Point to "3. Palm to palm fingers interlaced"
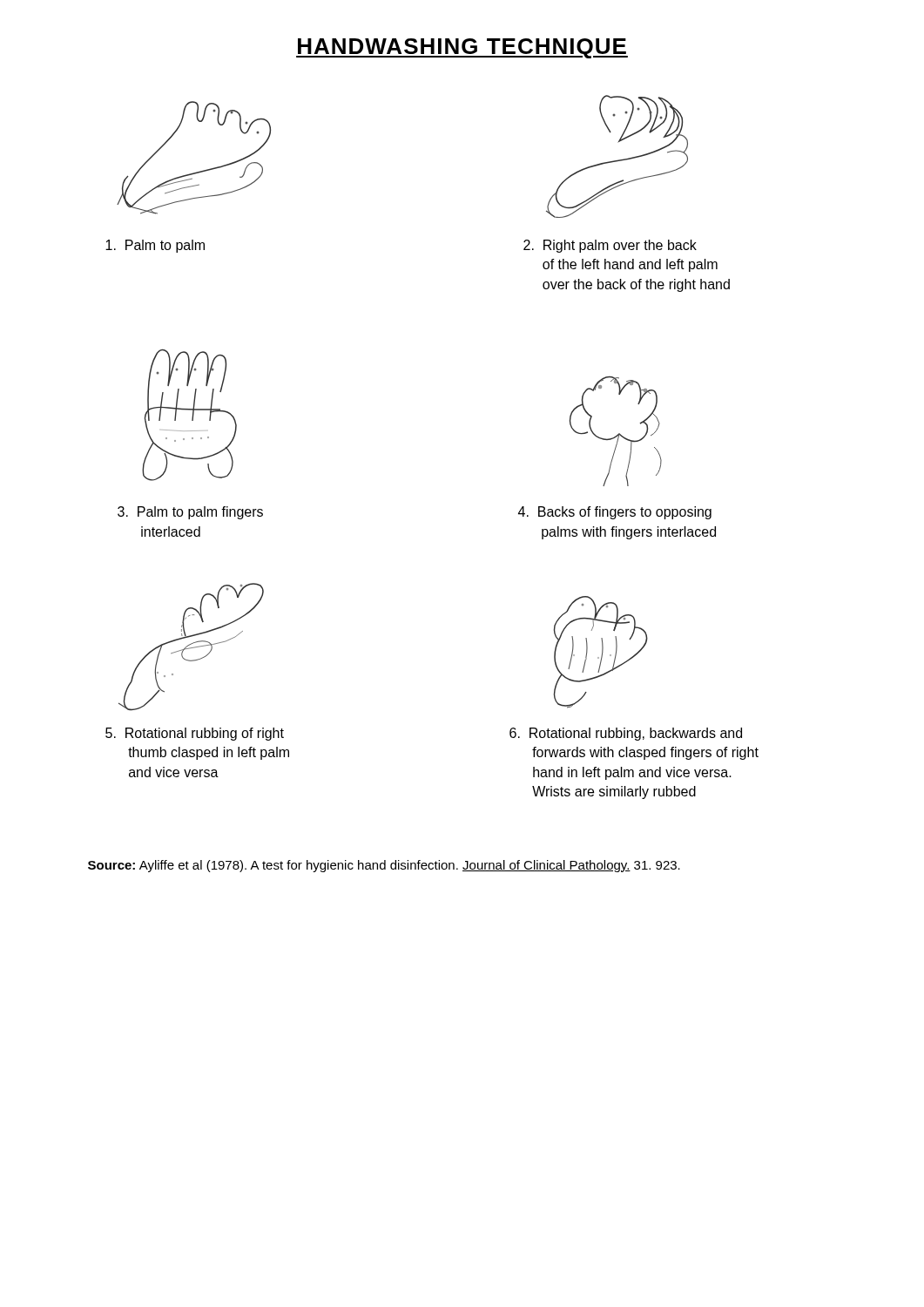Viewport: 924px width, 1307px height. [x=190, y=522]
